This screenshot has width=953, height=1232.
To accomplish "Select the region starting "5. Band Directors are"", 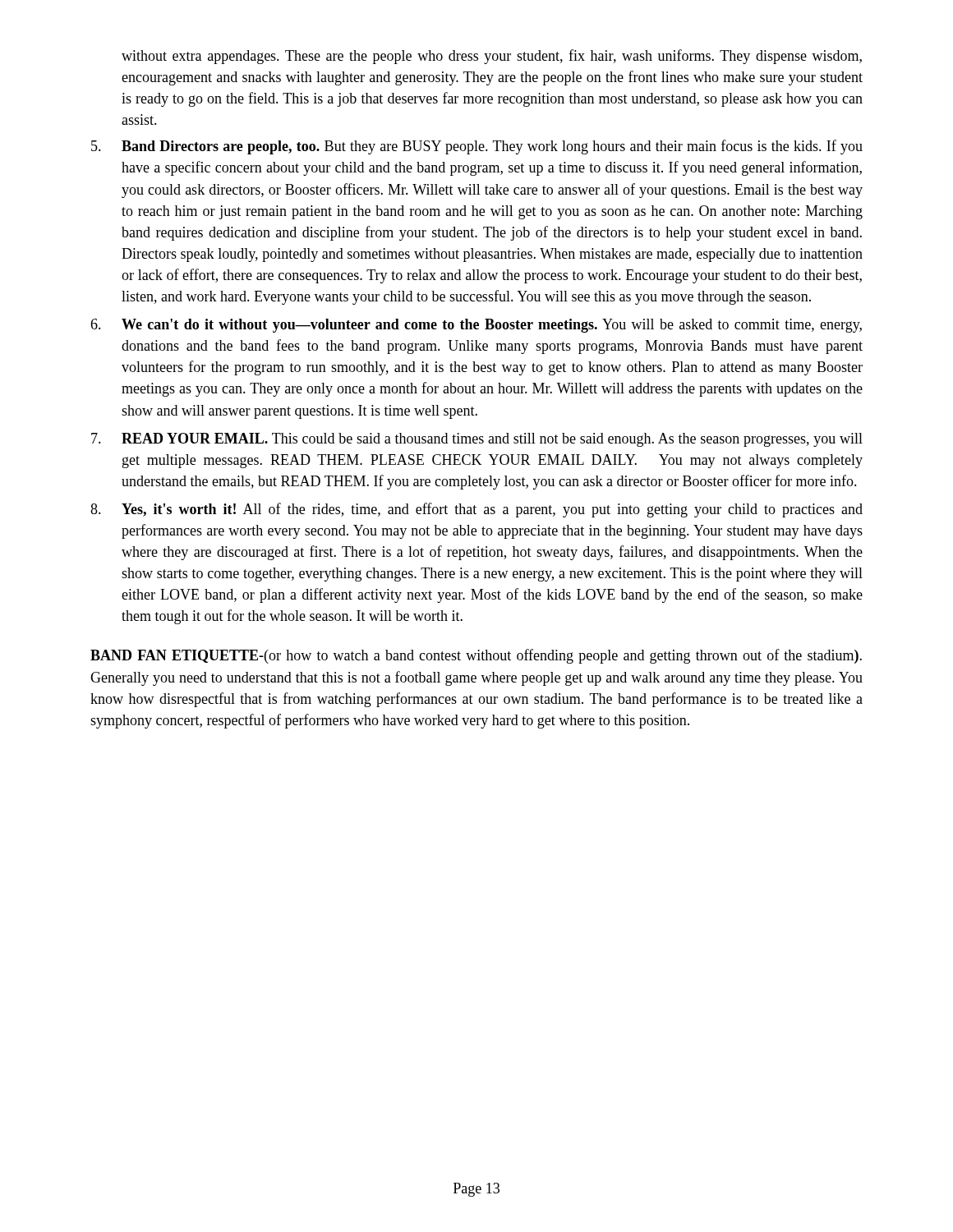I will pyautogui.click(x=476, y=222).
